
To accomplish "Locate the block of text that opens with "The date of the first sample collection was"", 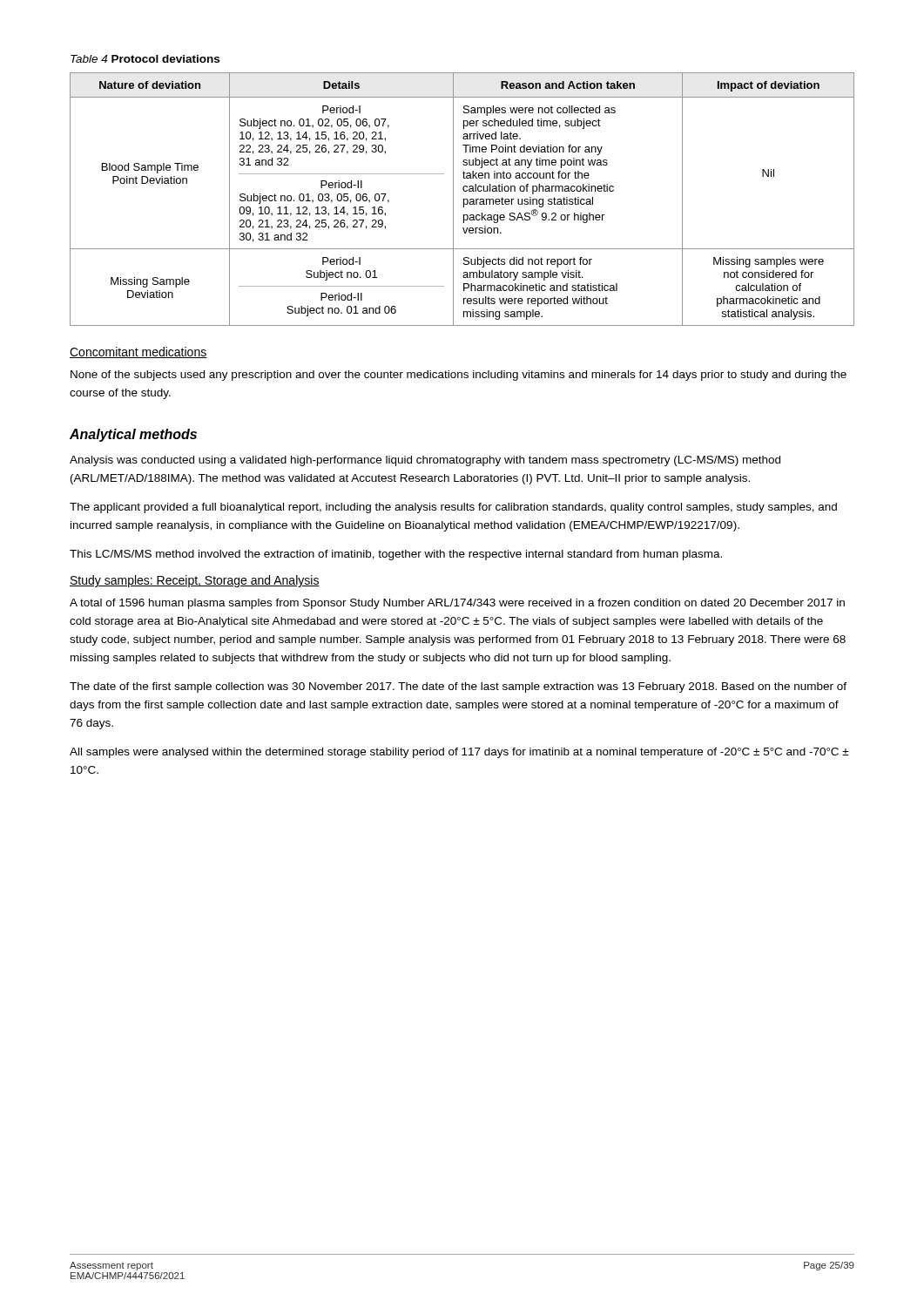I will 458,705.
